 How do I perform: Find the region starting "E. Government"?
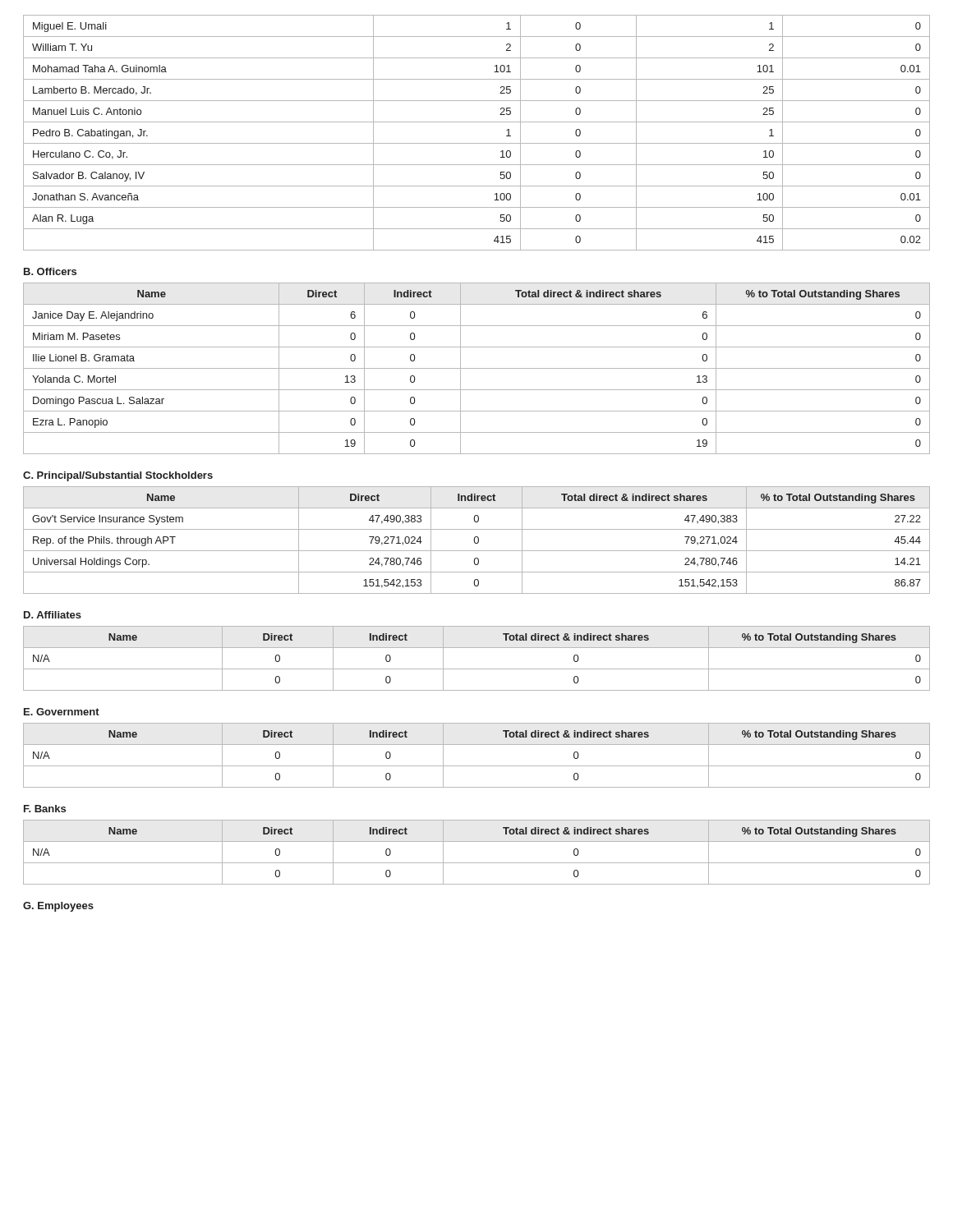point(61,712)
